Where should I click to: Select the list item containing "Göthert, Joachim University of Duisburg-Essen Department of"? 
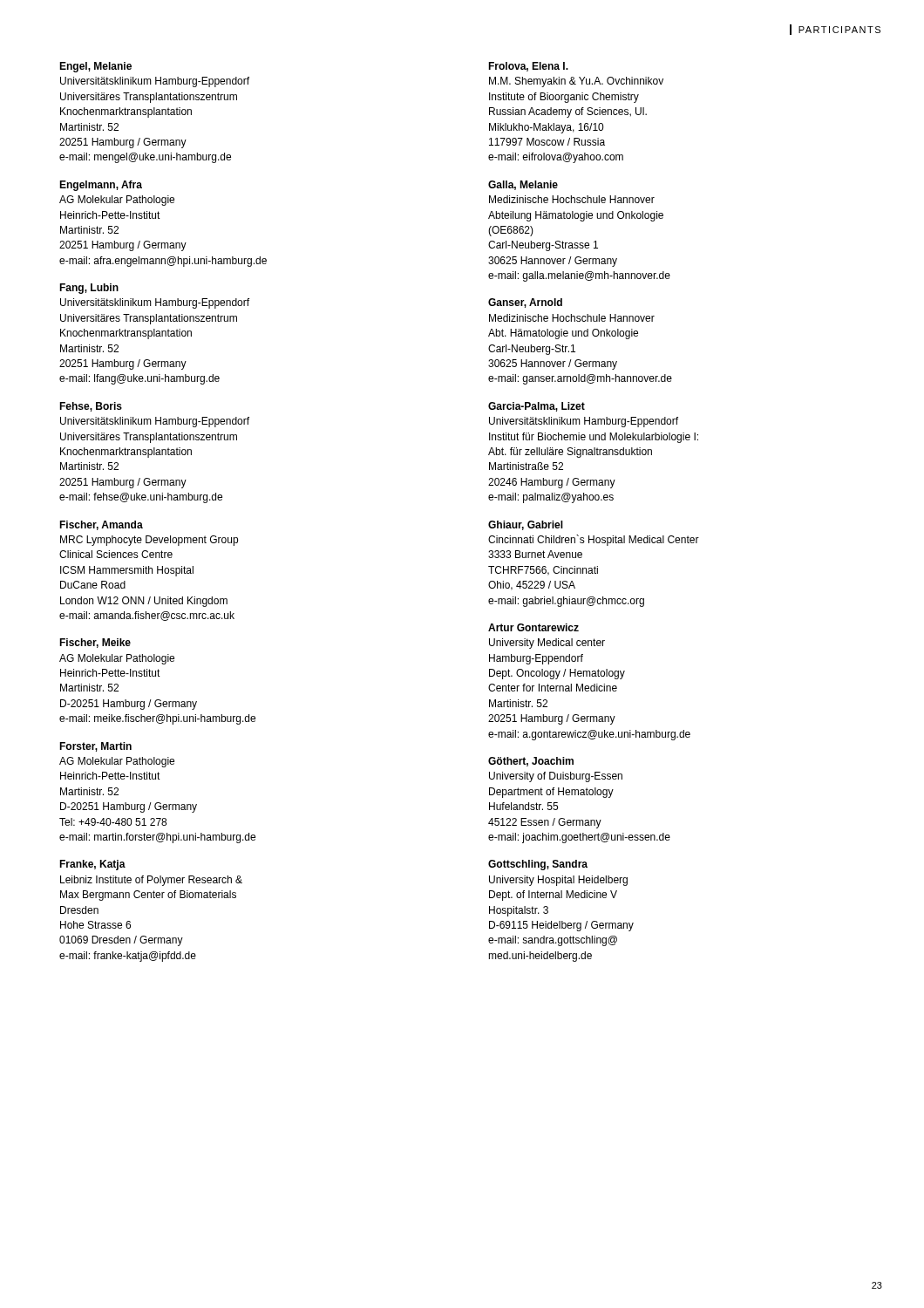(x=531, y=762)
